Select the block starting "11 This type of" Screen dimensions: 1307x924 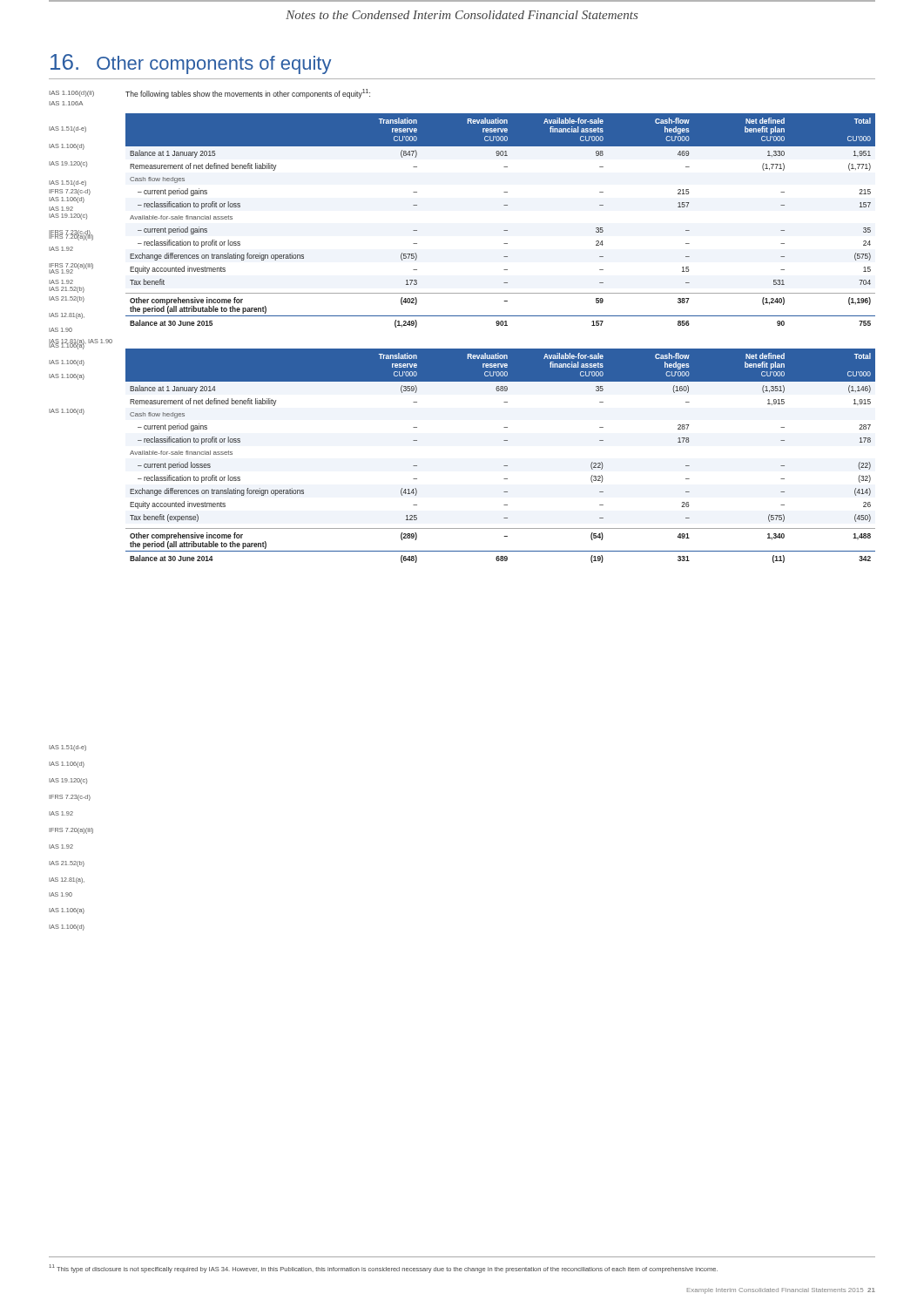383,1268
